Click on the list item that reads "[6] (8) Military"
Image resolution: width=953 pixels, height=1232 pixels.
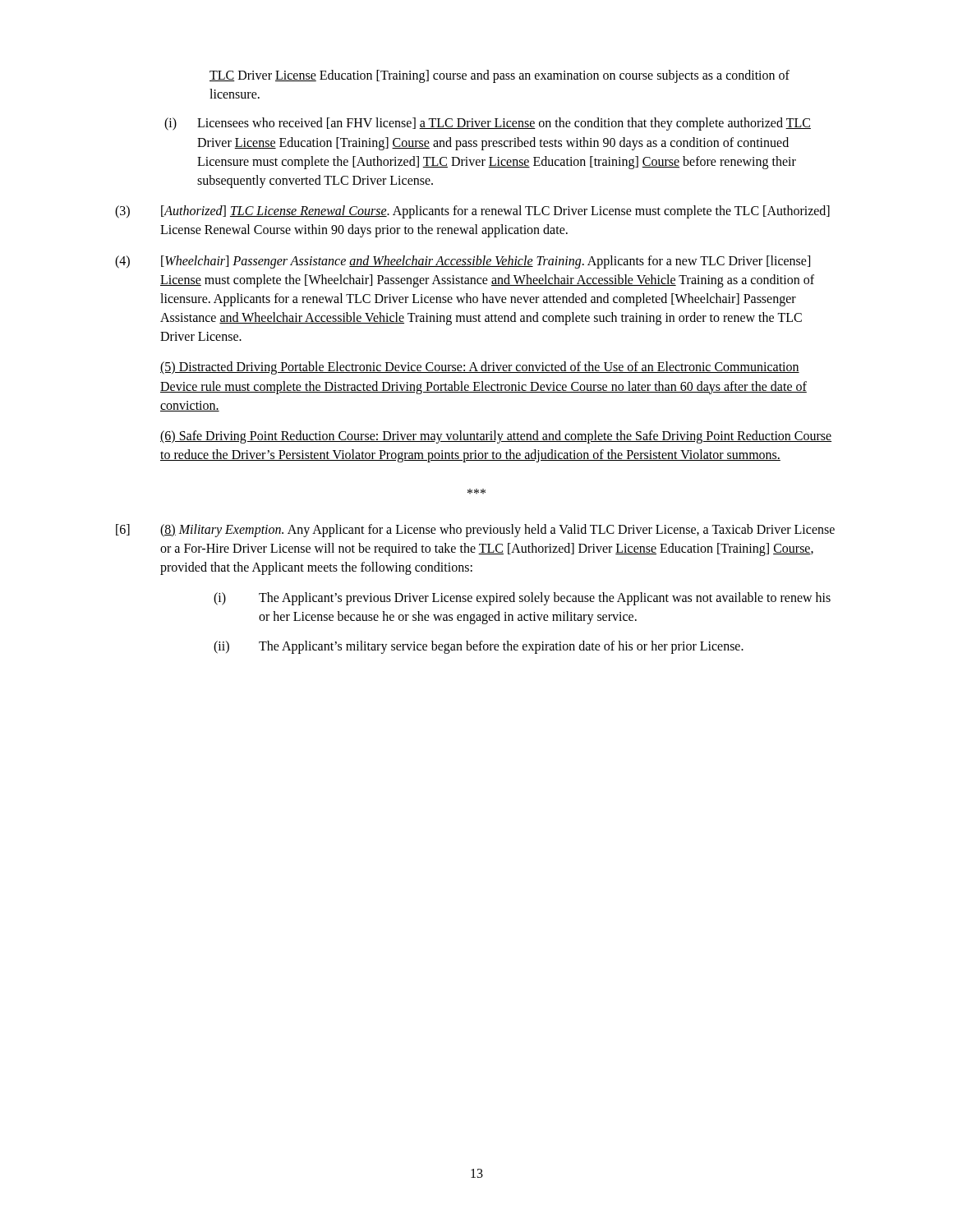pos(476,548)
